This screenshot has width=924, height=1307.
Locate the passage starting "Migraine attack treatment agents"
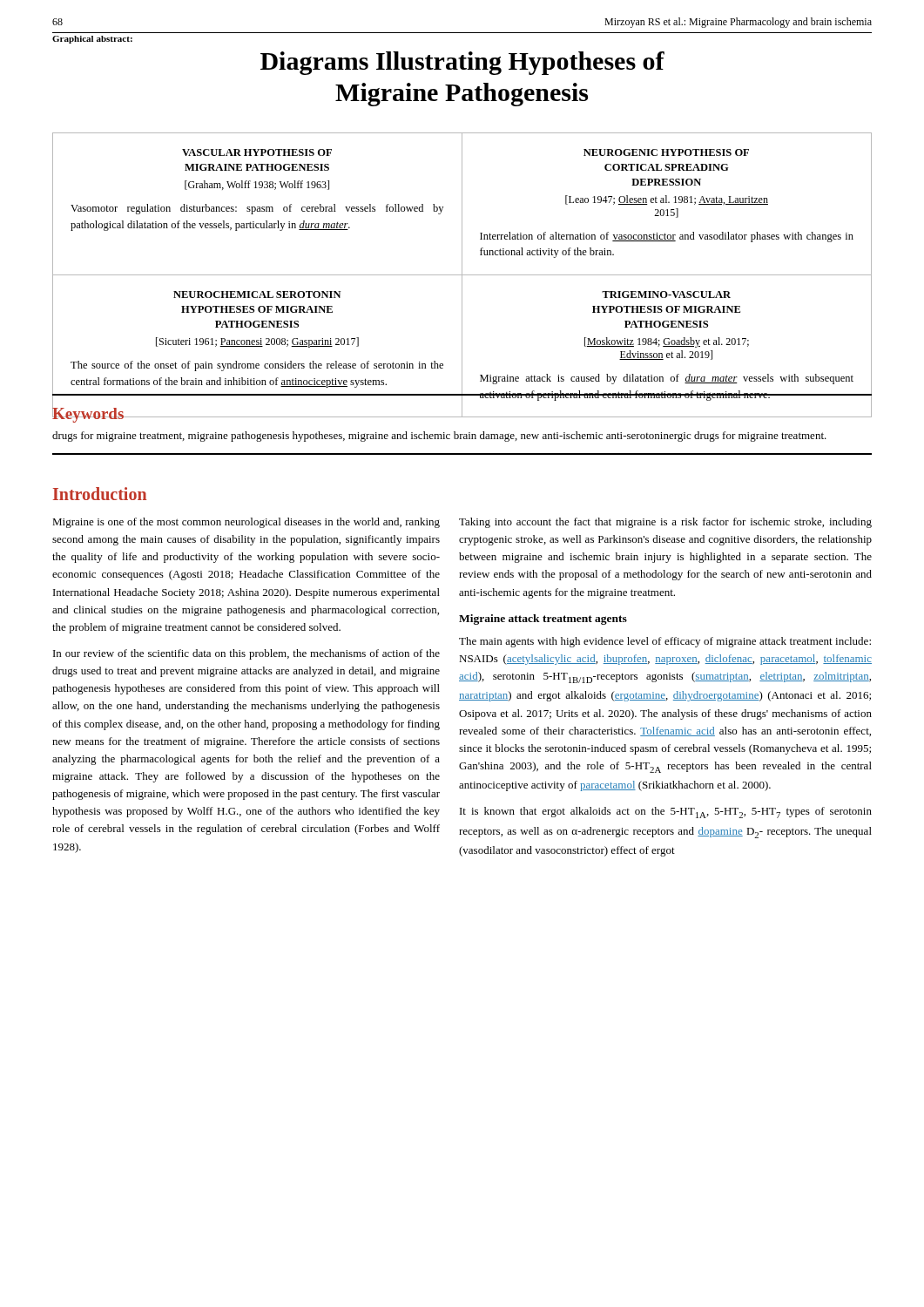(x=543, y=618)
